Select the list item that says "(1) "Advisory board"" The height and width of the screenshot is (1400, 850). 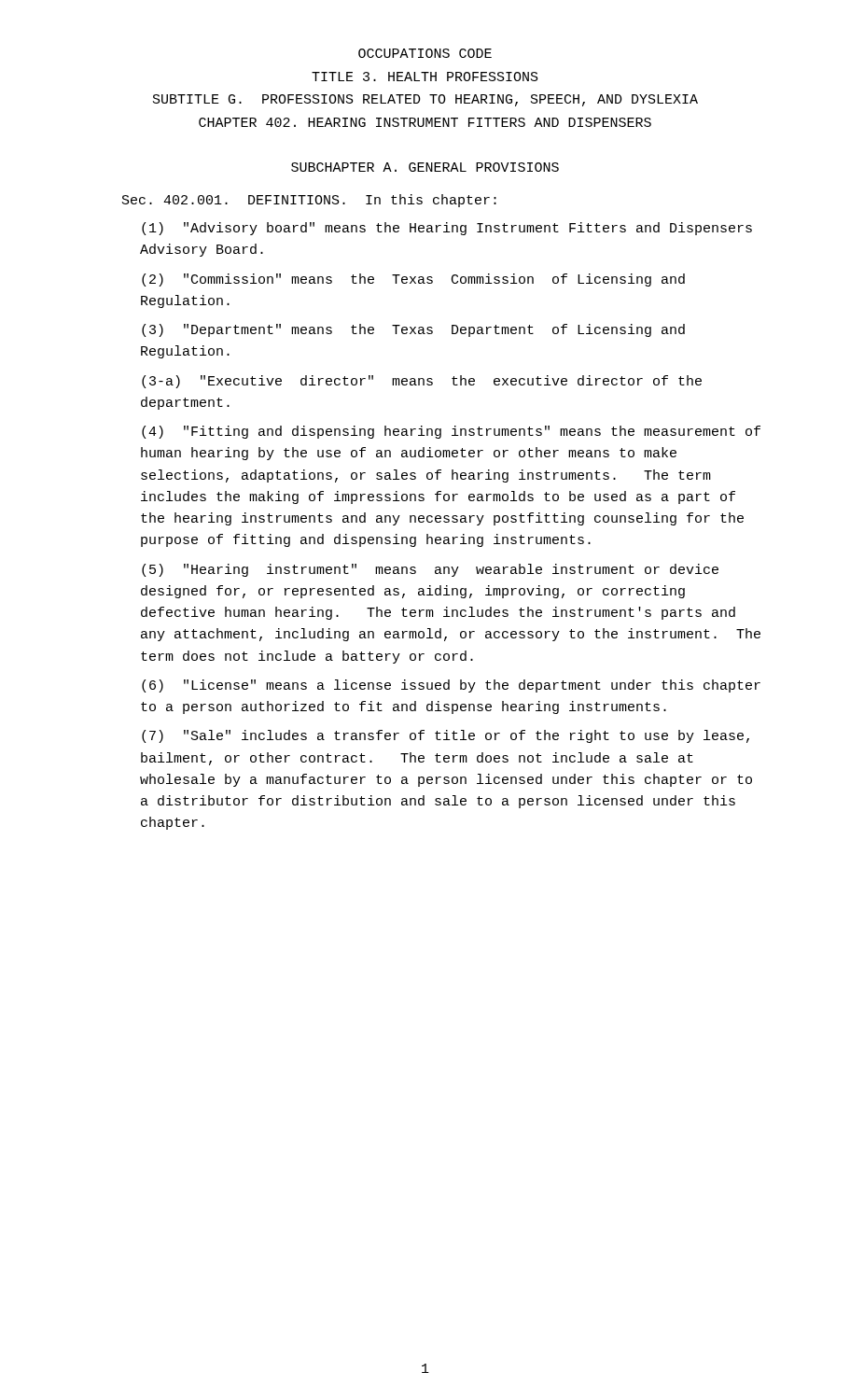453,240
